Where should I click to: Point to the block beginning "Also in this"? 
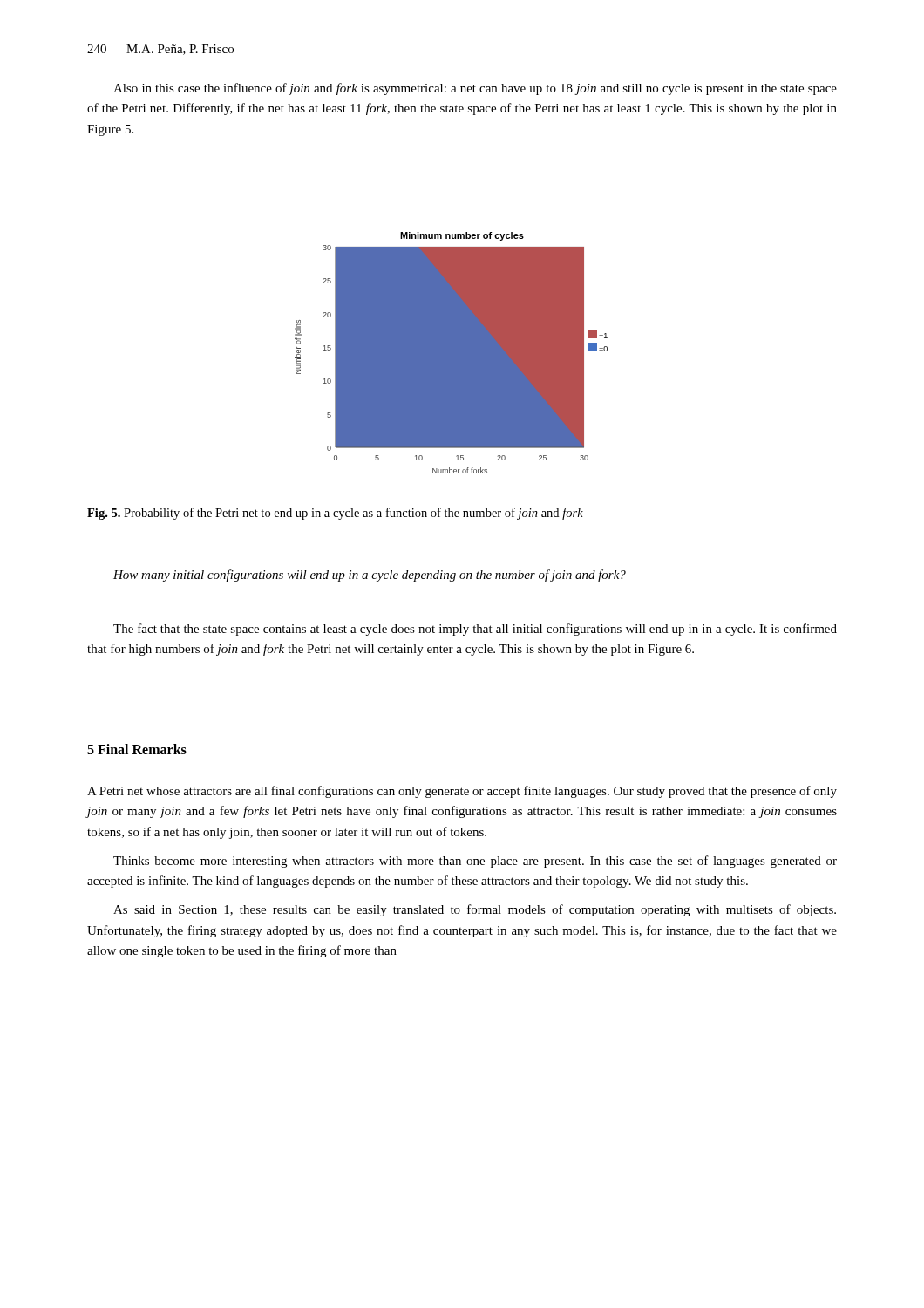tap(462, 109)
